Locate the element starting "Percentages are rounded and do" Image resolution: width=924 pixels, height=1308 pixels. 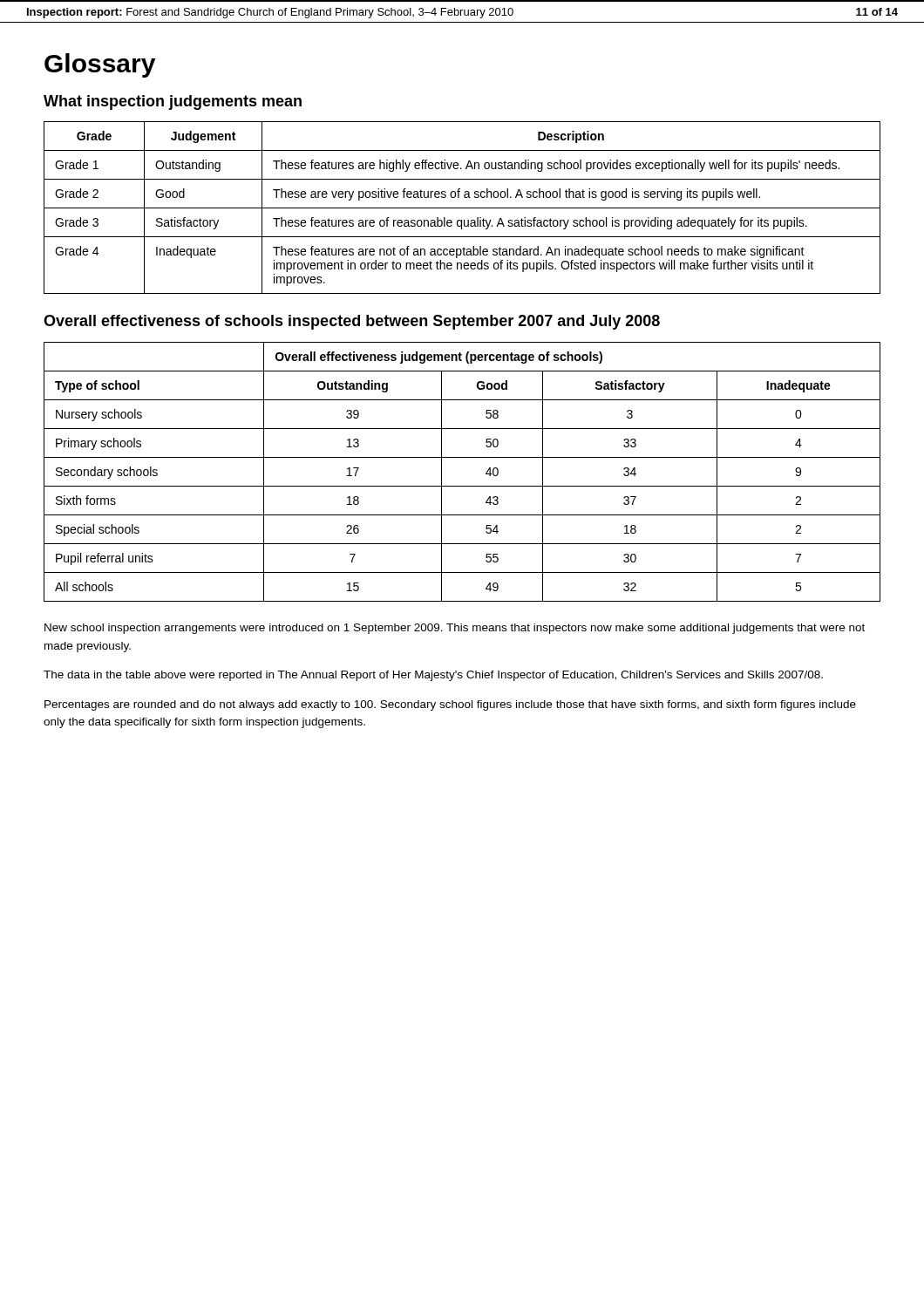pos(462,714)
